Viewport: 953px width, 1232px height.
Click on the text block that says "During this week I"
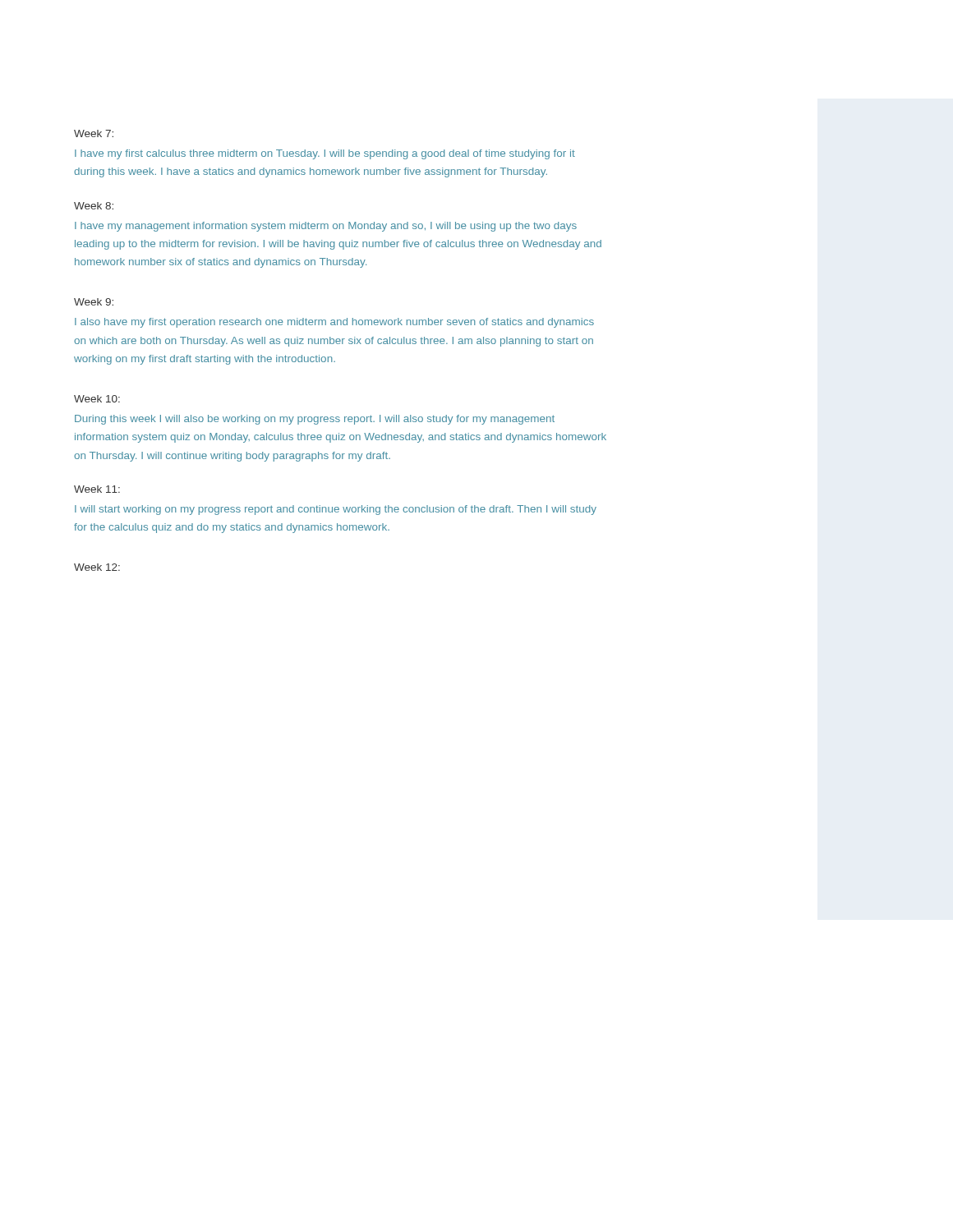[x=340, y=437]
